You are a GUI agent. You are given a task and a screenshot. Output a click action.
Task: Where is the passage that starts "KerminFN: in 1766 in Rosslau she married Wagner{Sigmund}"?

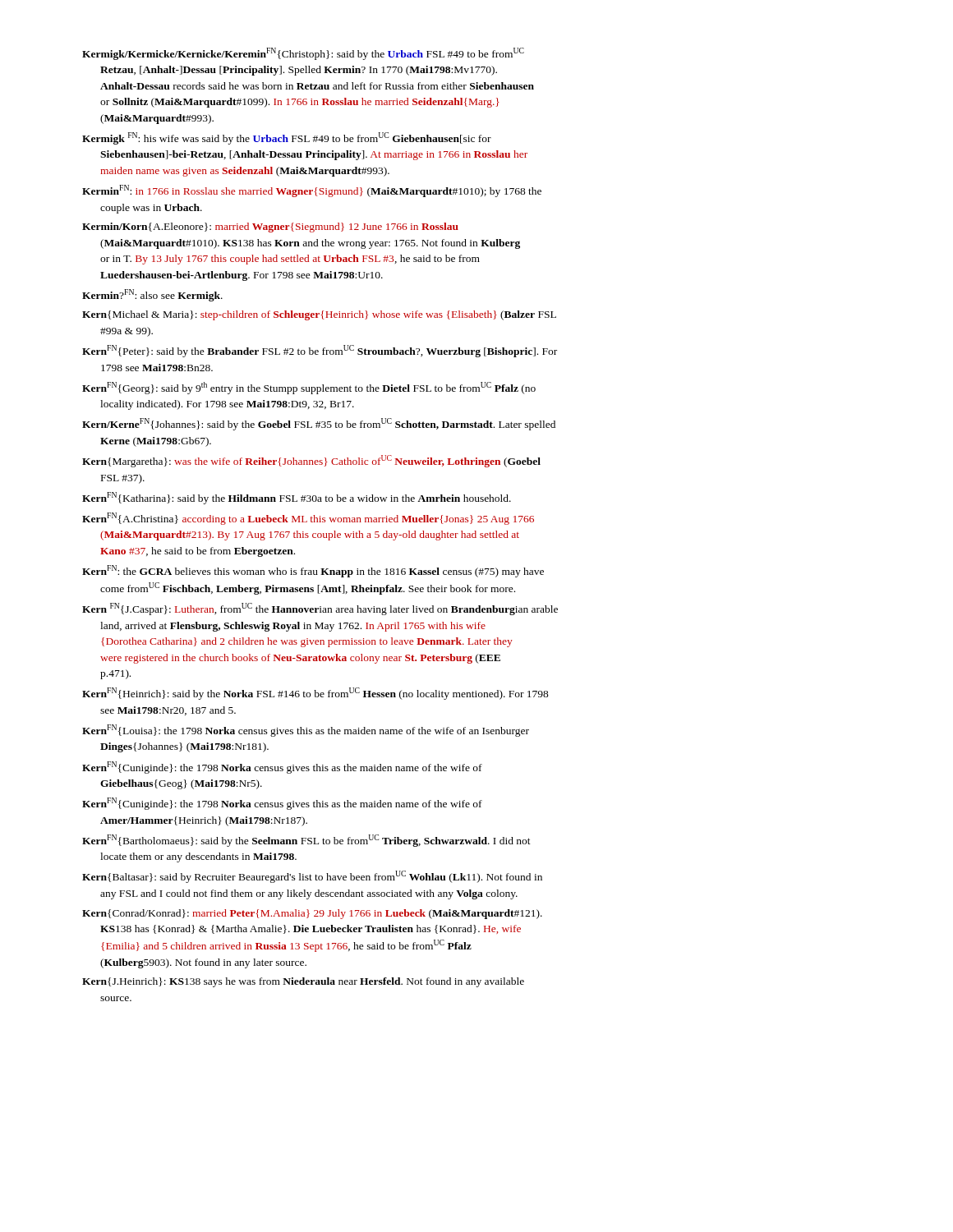(312, 198)
